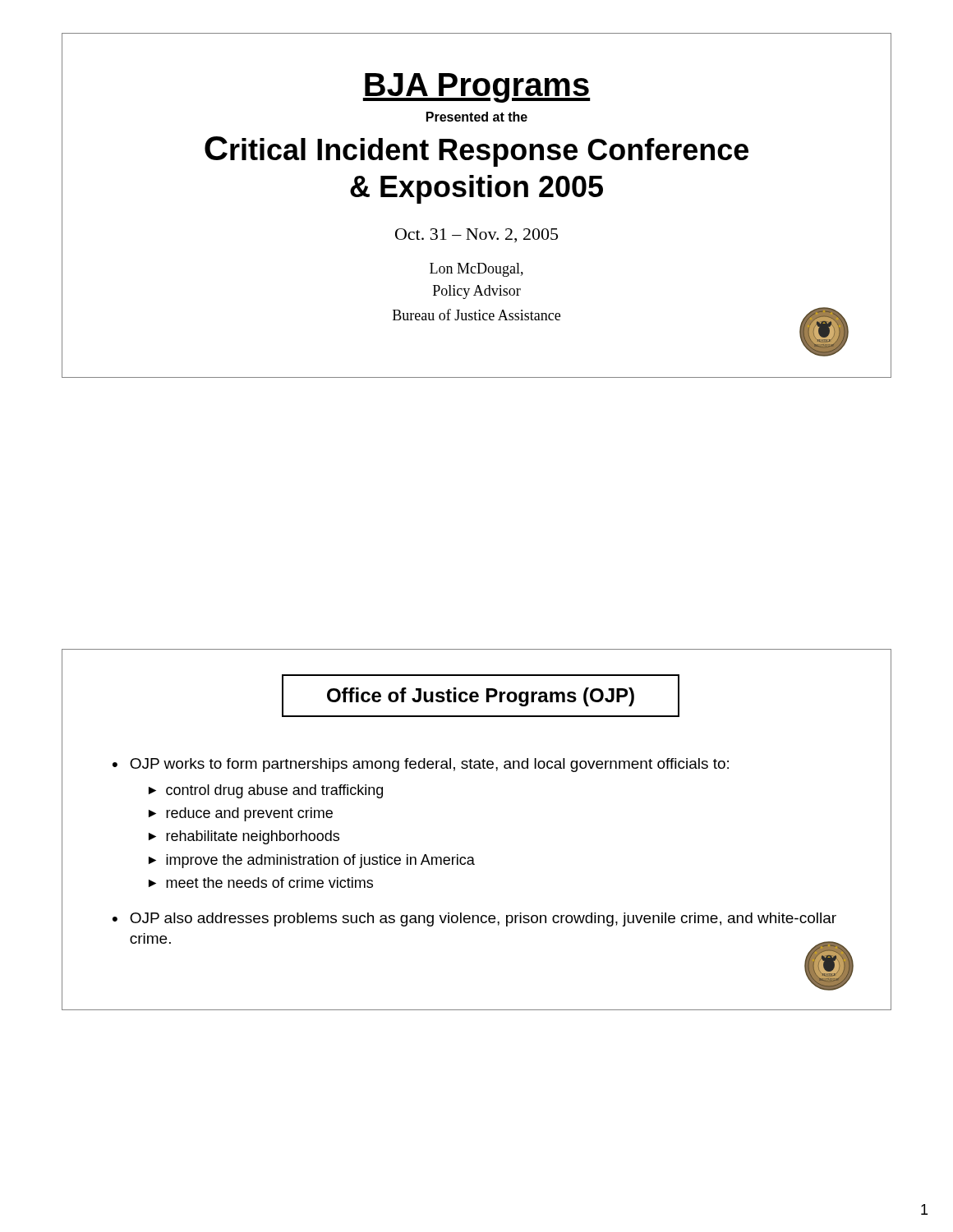Click where it says "► reduce and prevent crime"
953x1232 pixels.
click(x=240, y=814)
